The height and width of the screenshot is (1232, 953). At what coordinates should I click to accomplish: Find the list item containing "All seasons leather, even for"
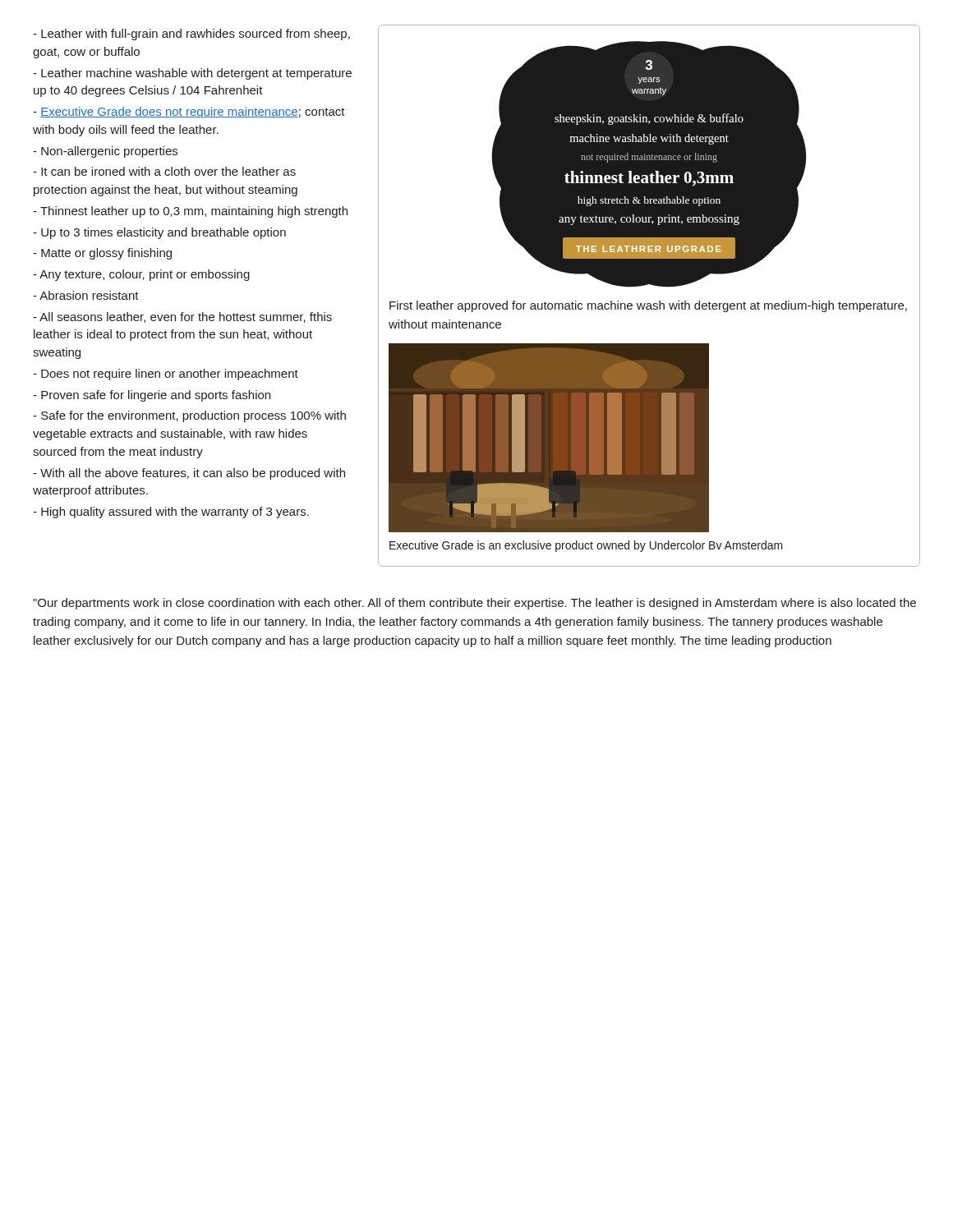pyautogui.click(x=183, y=334)
